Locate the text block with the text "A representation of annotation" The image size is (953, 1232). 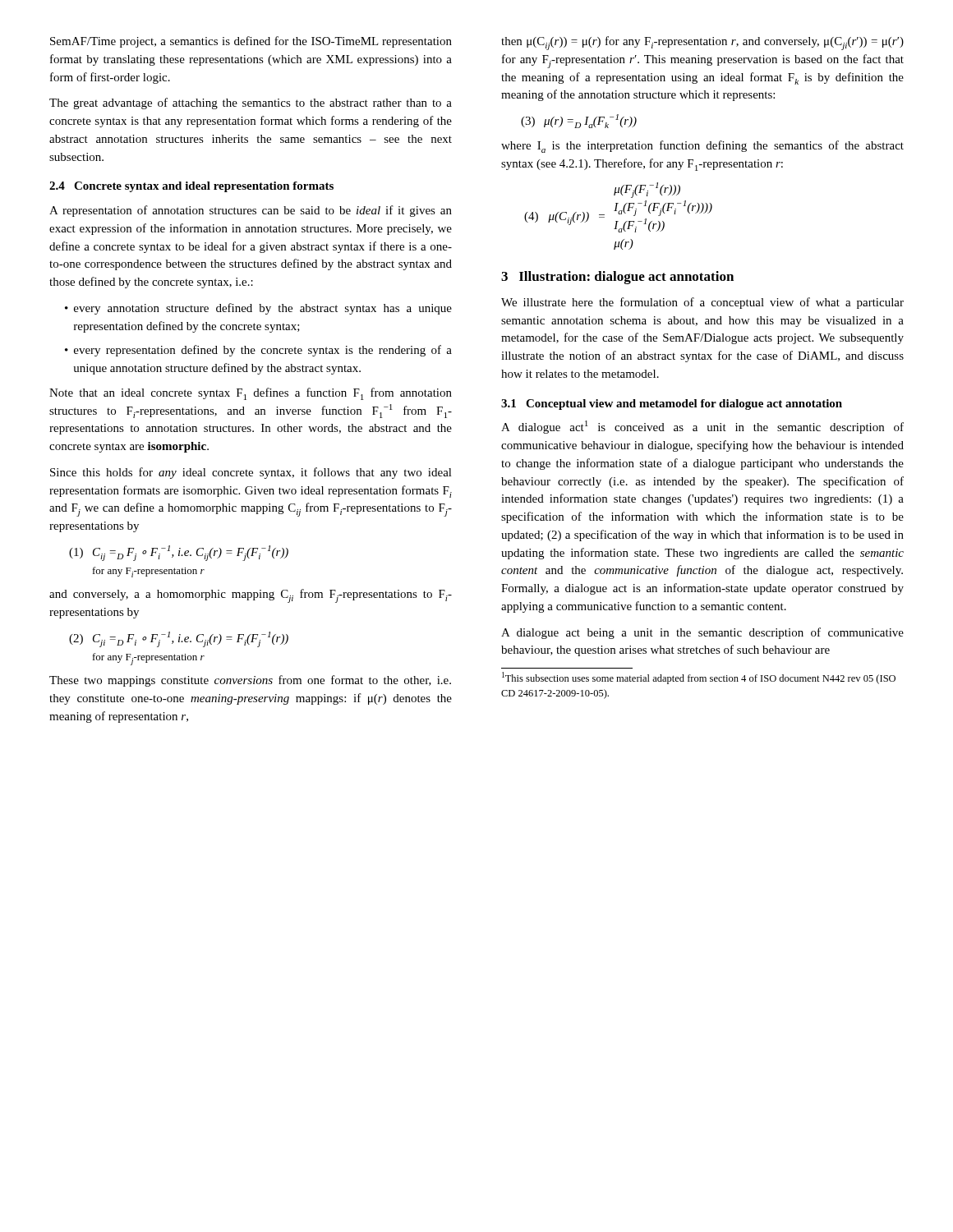click(x=251, y=246)
